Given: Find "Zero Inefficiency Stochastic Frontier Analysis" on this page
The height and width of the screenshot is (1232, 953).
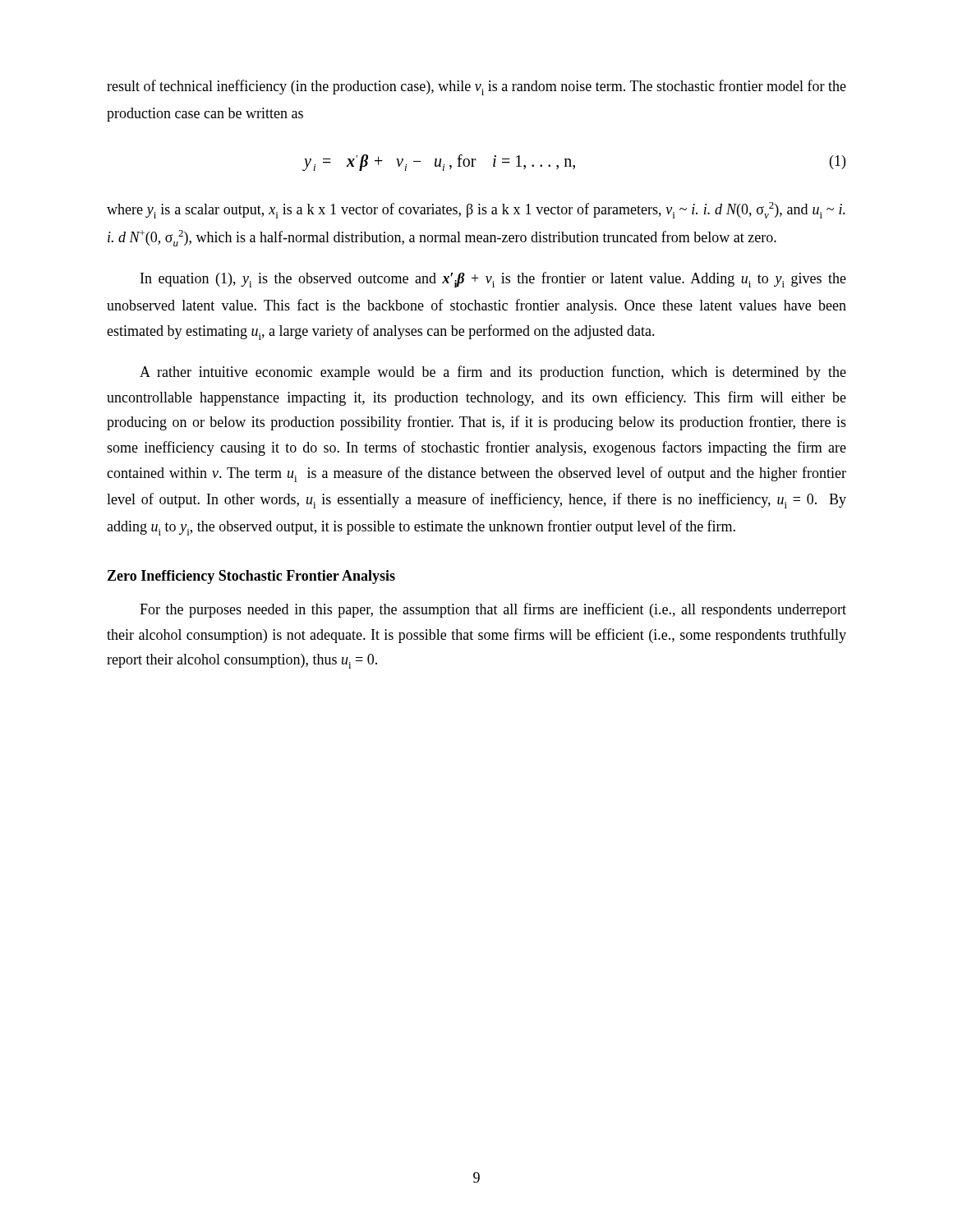Looking at the screenshot, I should (x=251, y=576).
